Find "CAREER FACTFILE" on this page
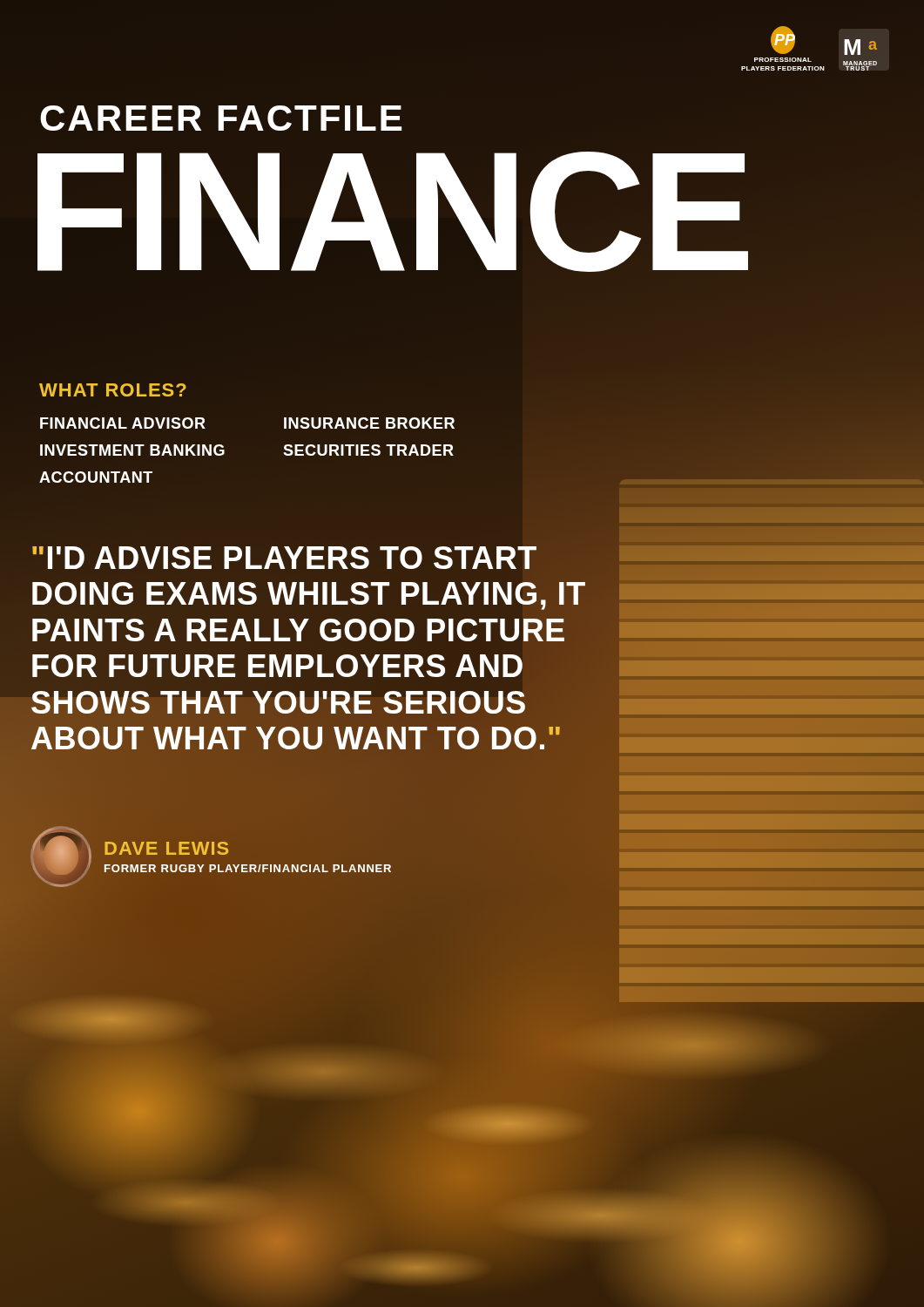This screenshot has height=1307, width=924. click(x=222, y=119)
